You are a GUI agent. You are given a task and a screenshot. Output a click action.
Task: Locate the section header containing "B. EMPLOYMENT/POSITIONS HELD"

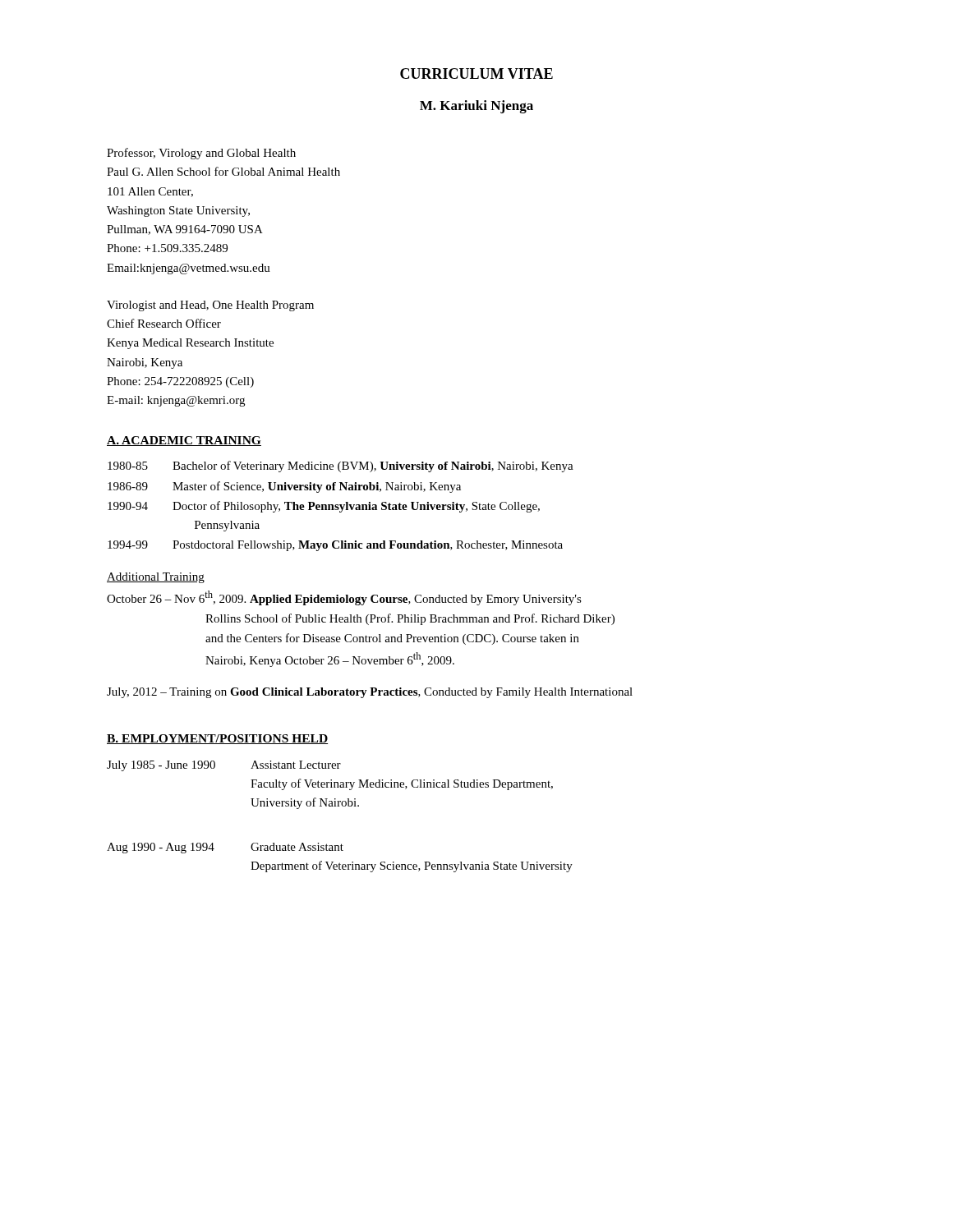[217, 738]
